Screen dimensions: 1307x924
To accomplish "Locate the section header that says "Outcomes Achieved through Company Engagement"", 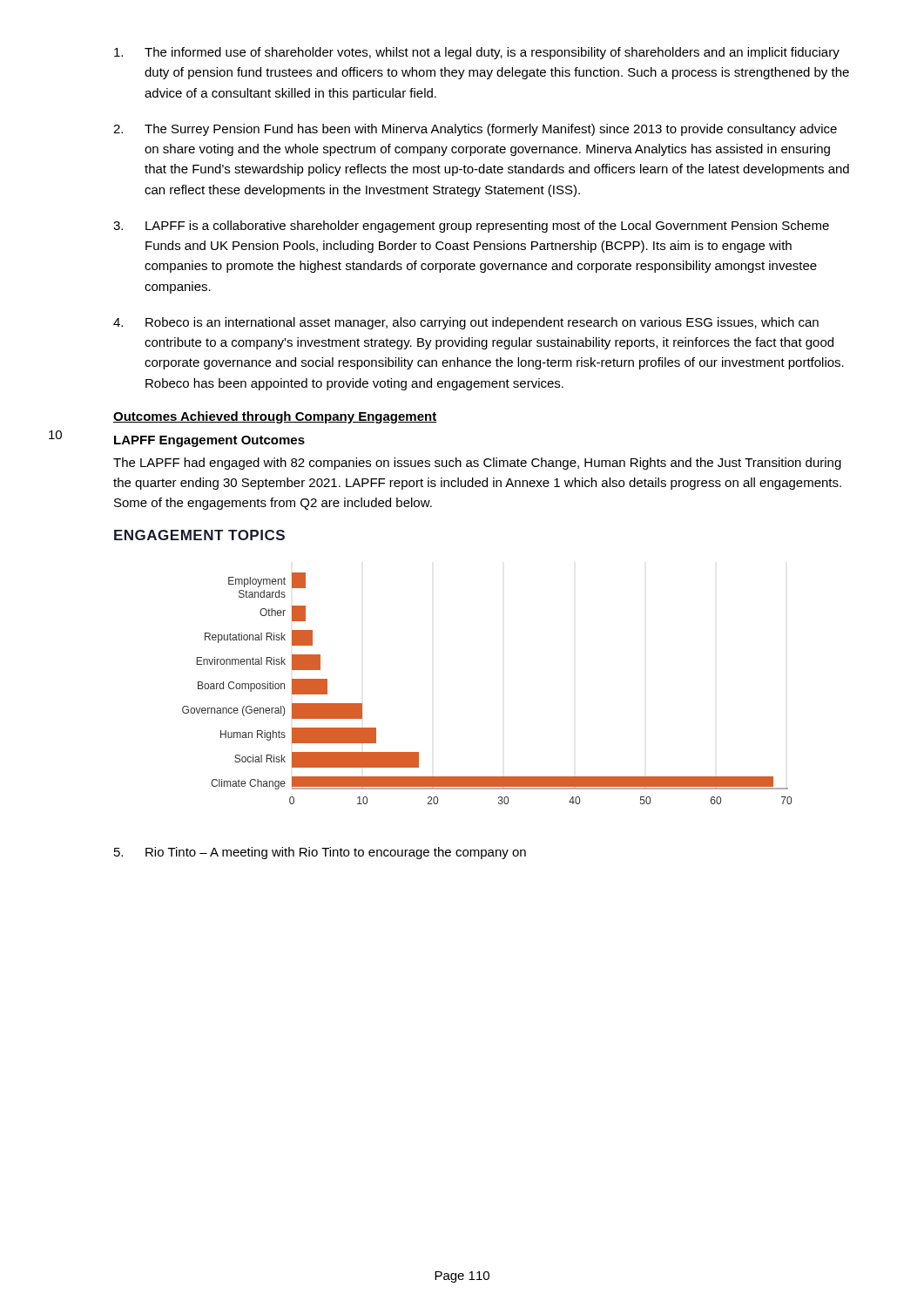I will click(x=275, y=416).
